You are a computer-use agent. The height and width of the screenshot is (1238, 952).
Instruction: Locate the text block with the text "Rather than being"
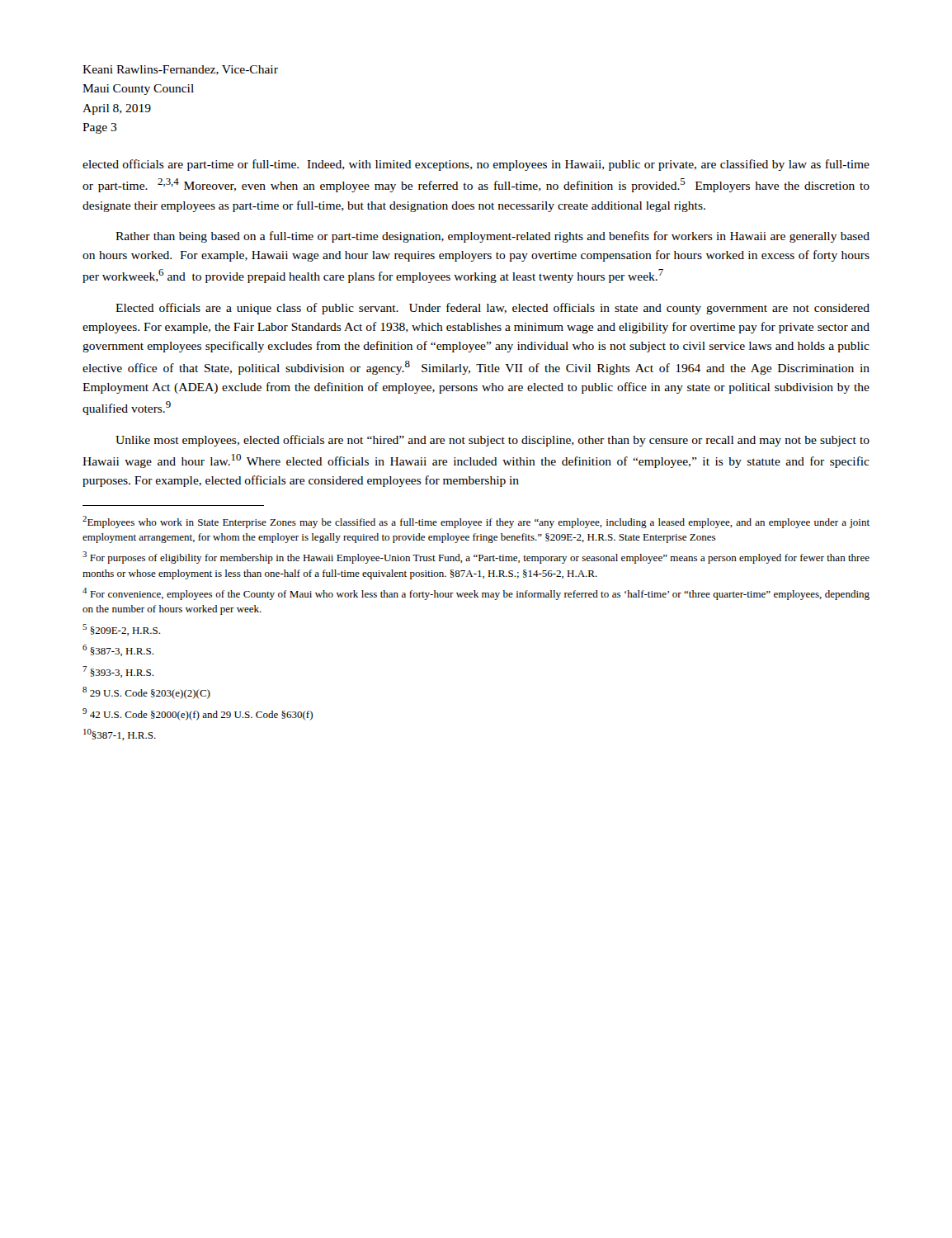point(476,256)
